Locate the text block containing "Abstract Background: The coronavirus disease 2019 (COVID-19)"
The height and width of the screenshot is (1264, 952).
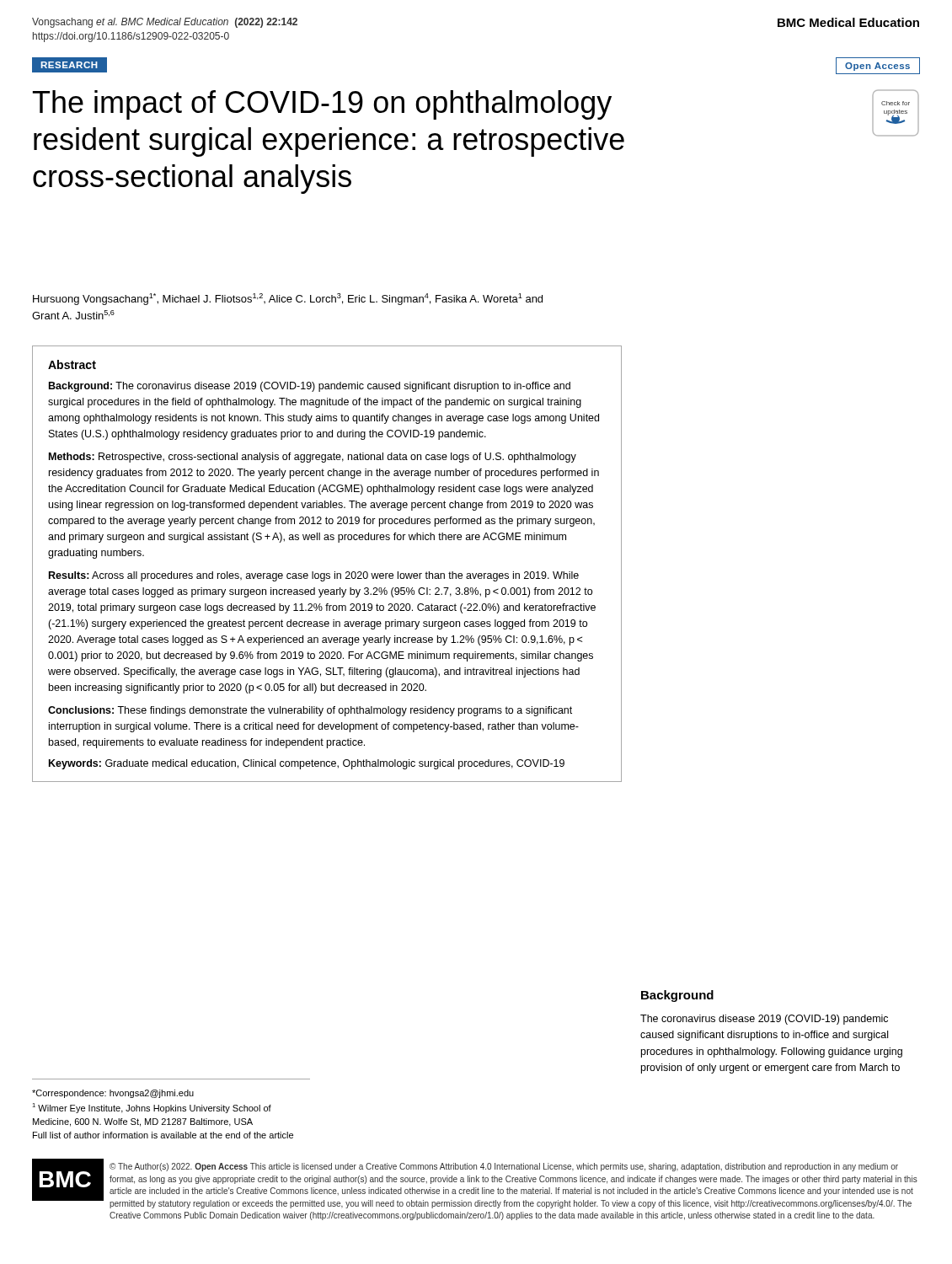pos(327,564)
